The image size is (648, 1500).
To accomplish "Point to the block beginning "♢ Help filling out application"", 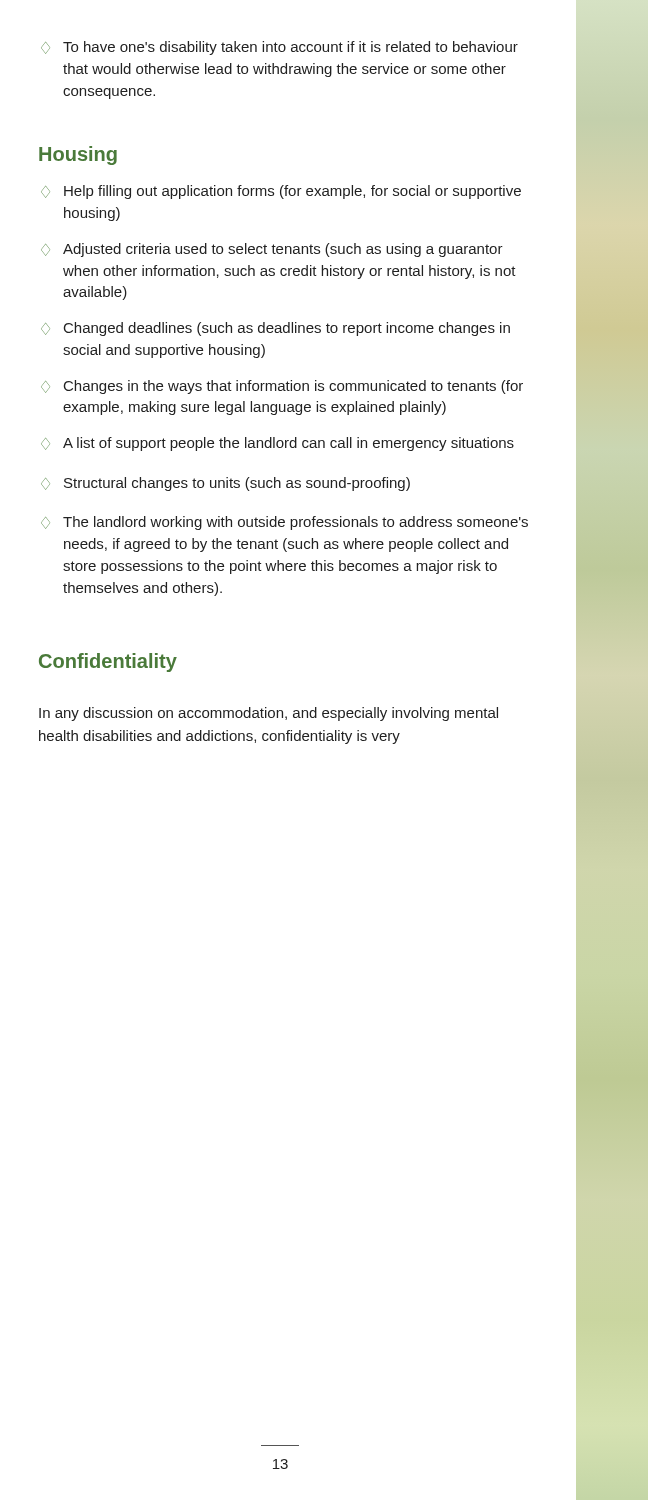I will tap(285, 202).
